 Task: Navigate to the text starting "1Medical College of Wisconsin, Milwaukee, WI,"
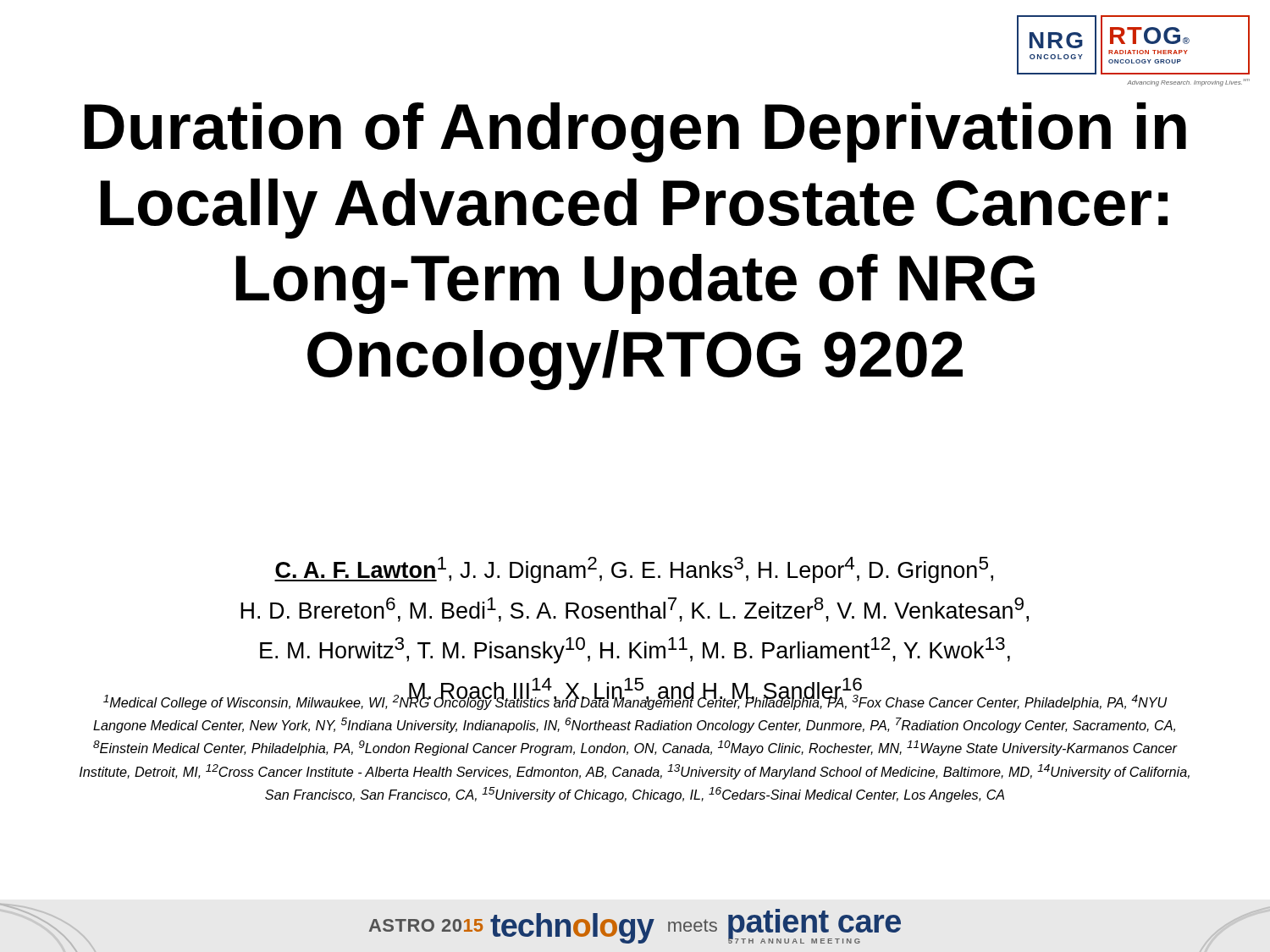point(635,748)
